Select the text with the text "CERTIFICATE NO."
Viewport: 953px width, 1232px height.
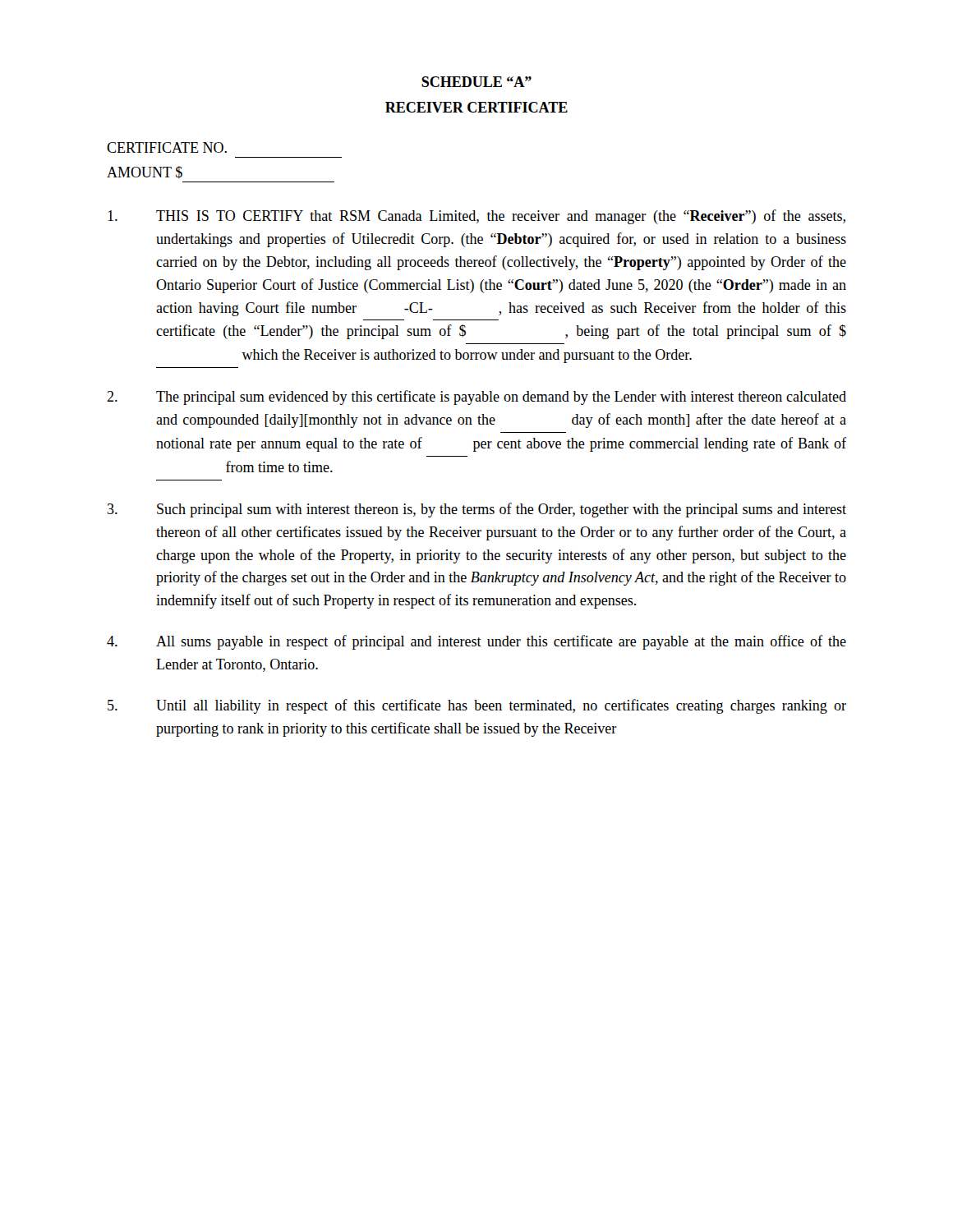tap(224, 149)
